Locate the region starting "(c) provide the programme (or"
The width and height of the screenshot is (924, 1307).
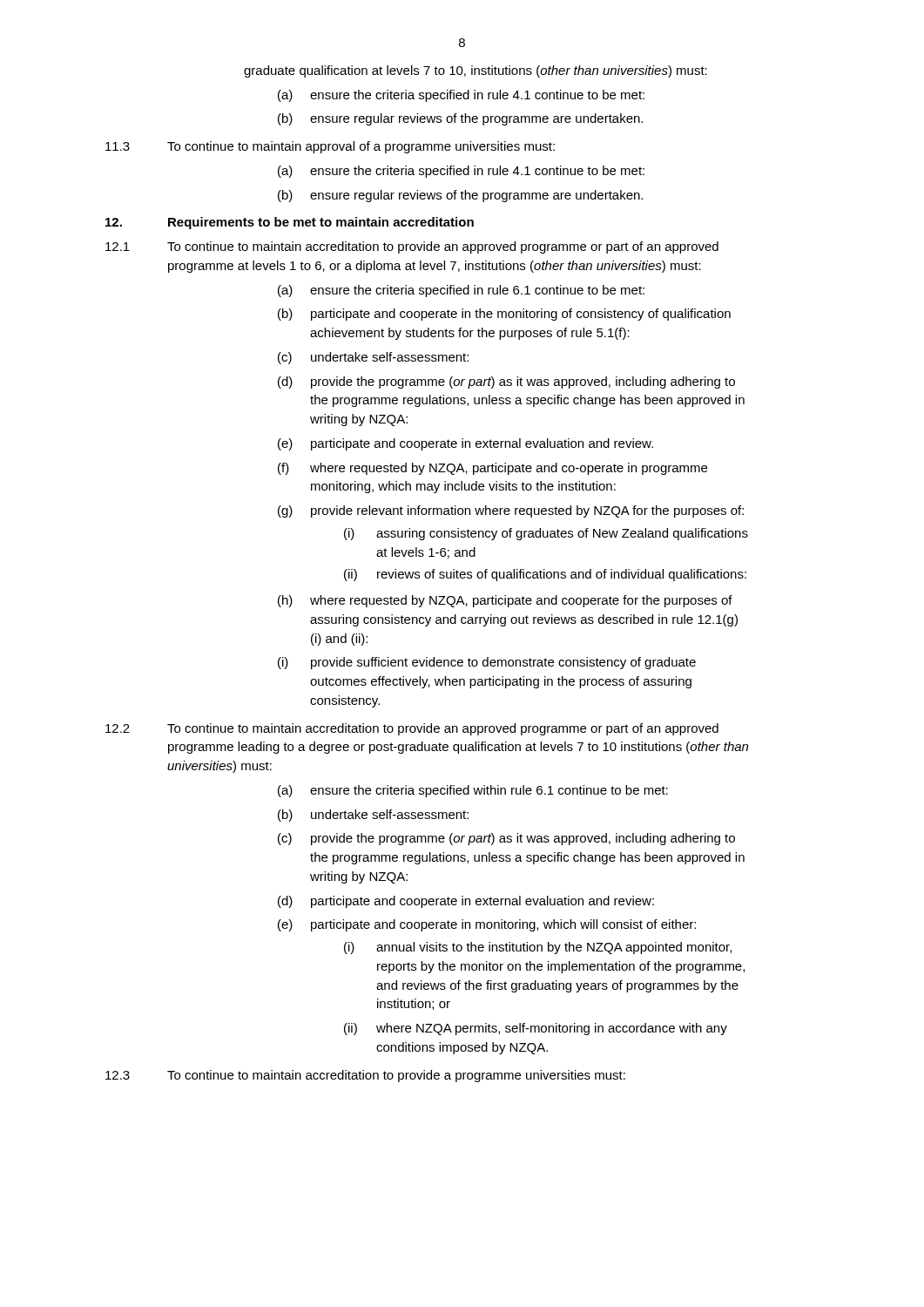click(x=513, y=857)
